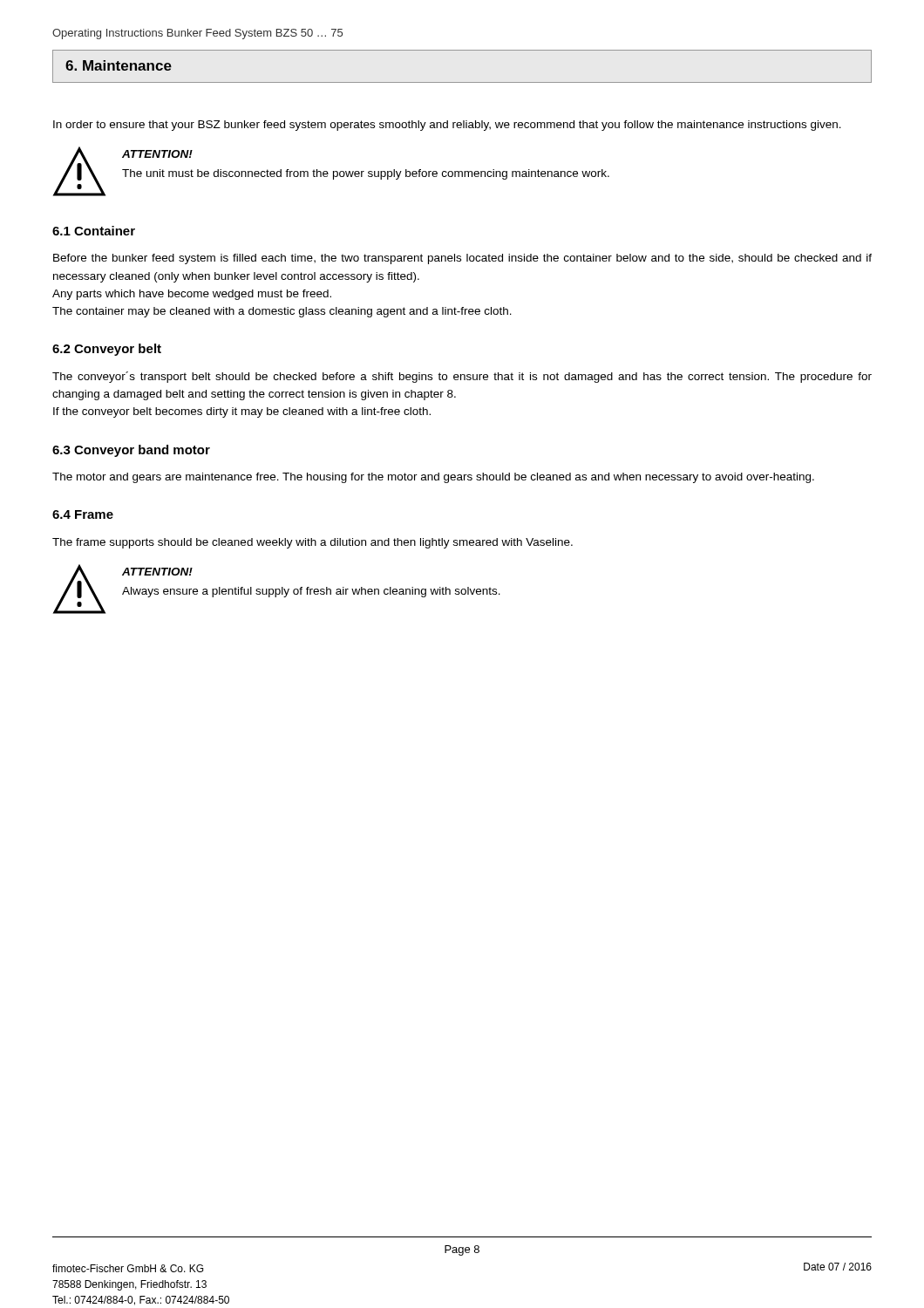Find the block on this page that starts "The frame supports should be cleaned weekly"

click(x=462, y=542)
